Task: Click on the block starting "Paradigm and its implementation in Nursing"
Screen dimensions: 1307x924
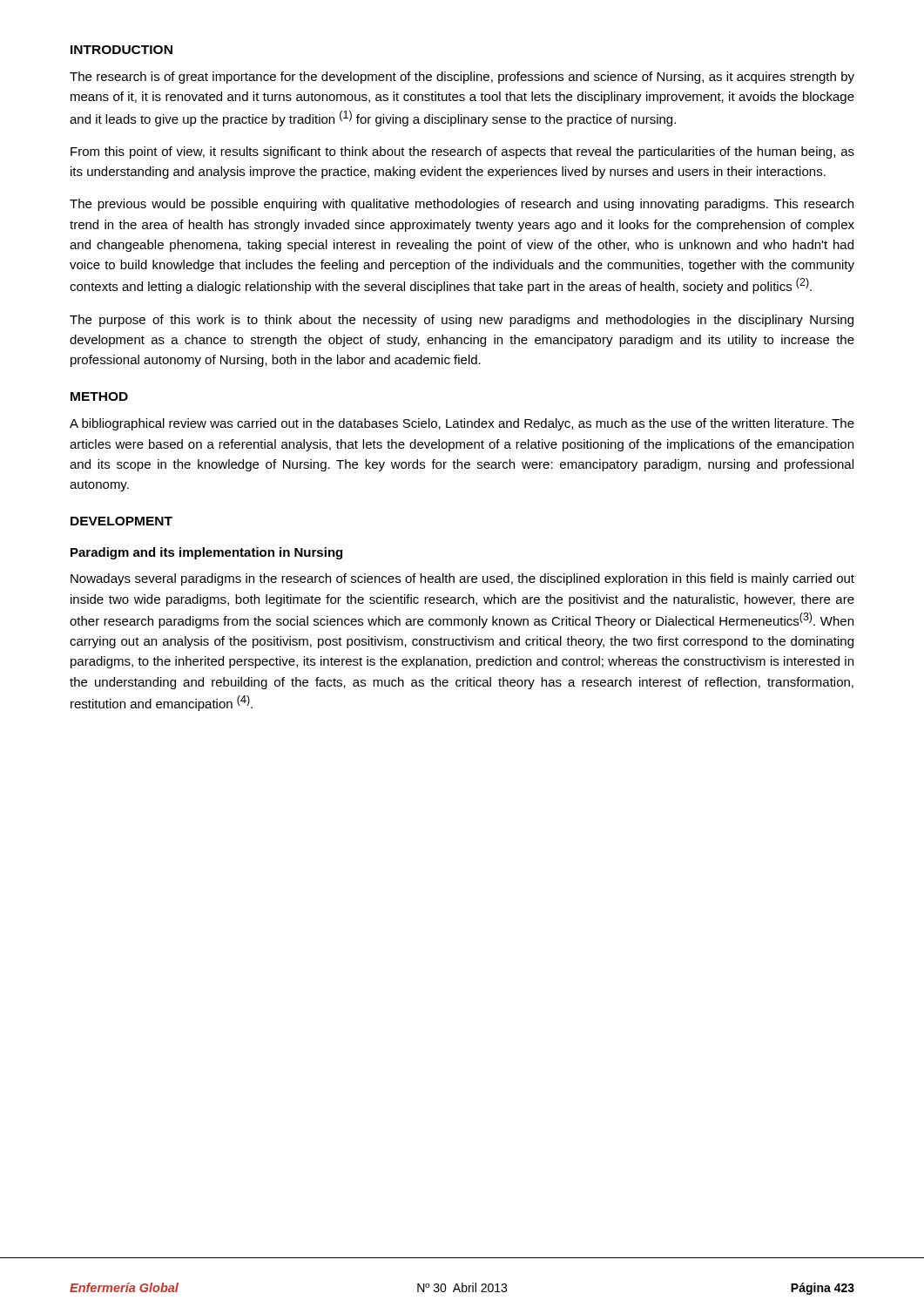Action: tap(207, 552)
